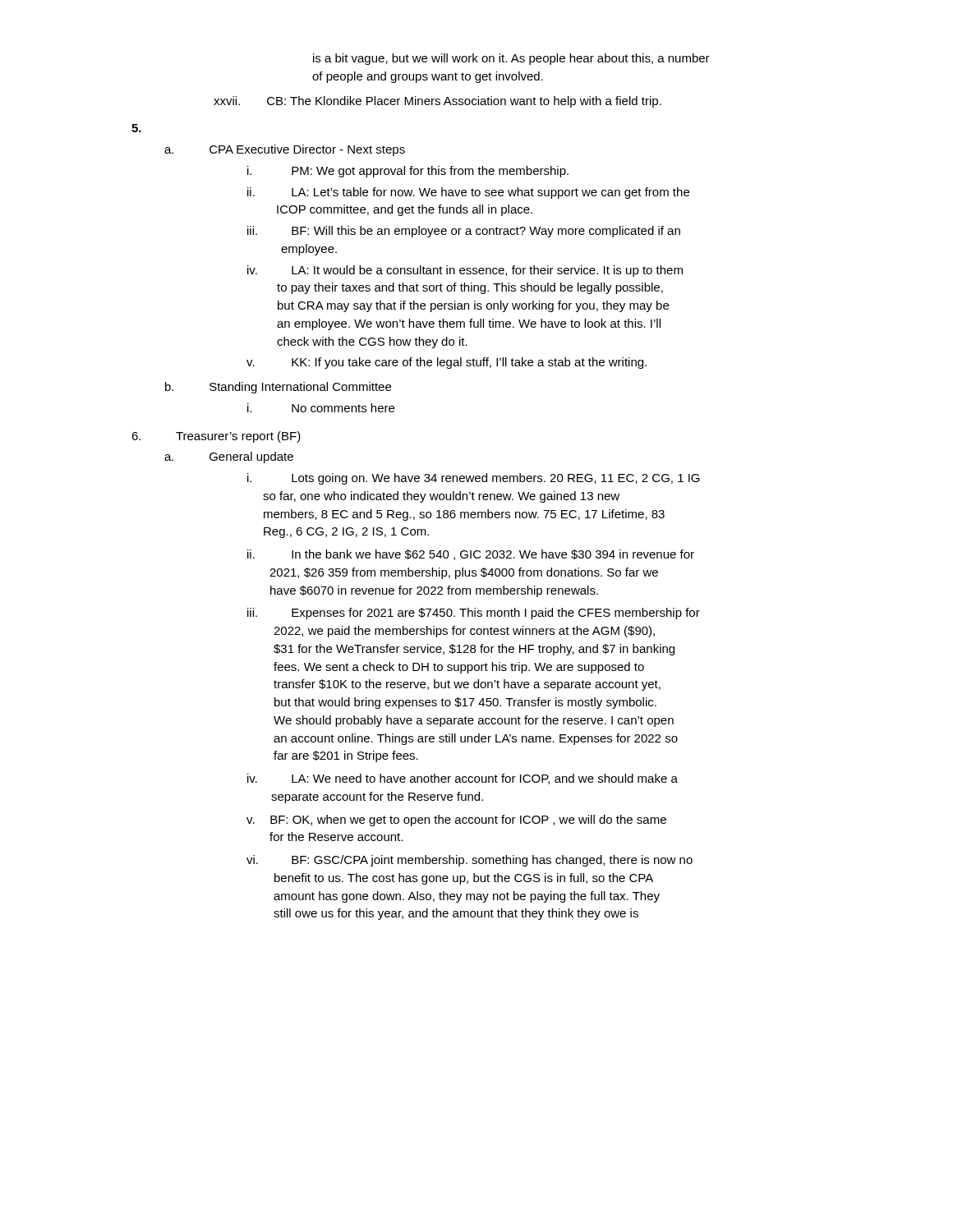
Task: Find the block on this page that starts "iii. BF: Will"
Action: [x=567, y=240]
